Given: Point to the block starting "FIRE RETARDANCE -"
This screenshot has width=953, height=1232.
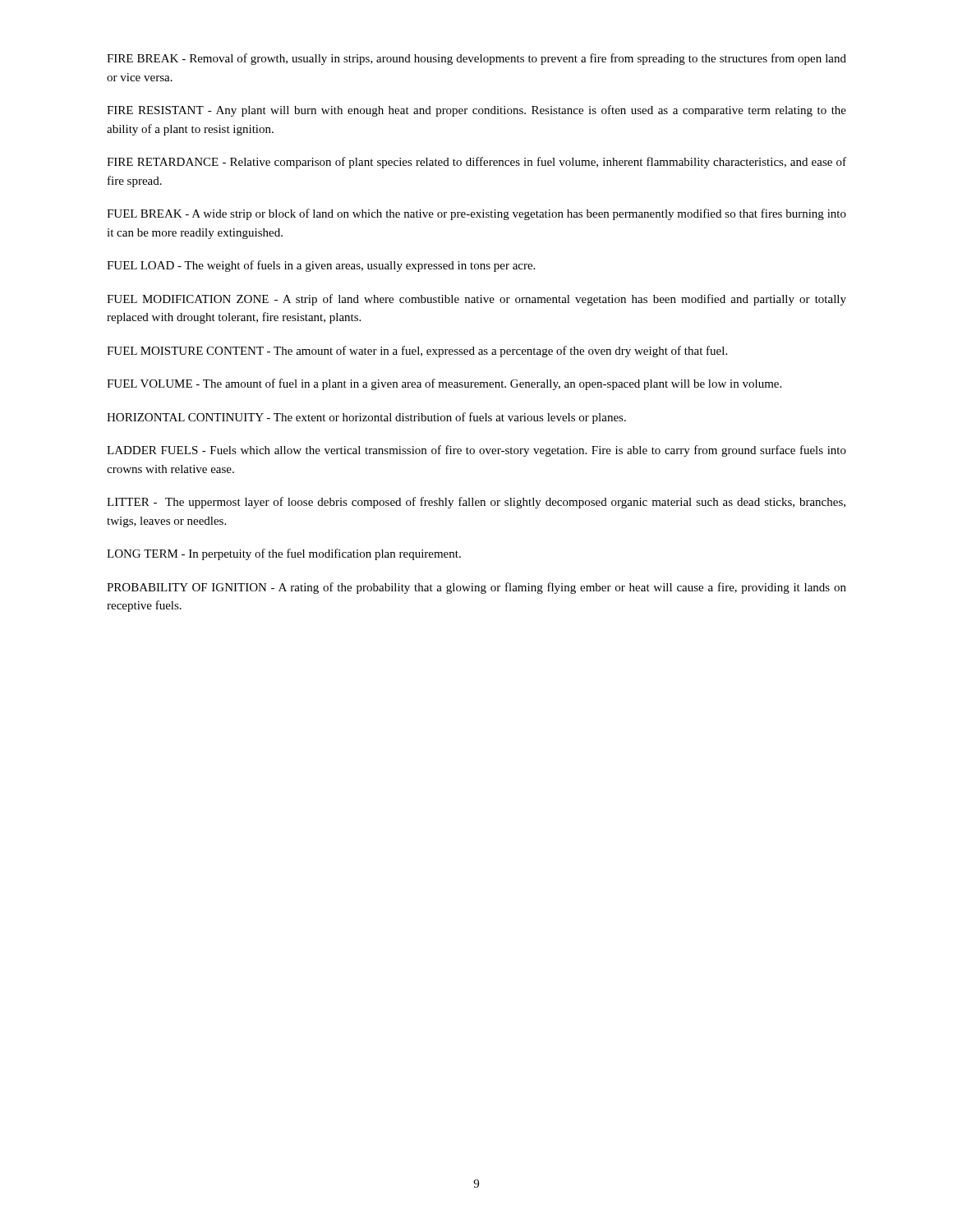Looking at the screenshot, I should [x=476, y=171].
